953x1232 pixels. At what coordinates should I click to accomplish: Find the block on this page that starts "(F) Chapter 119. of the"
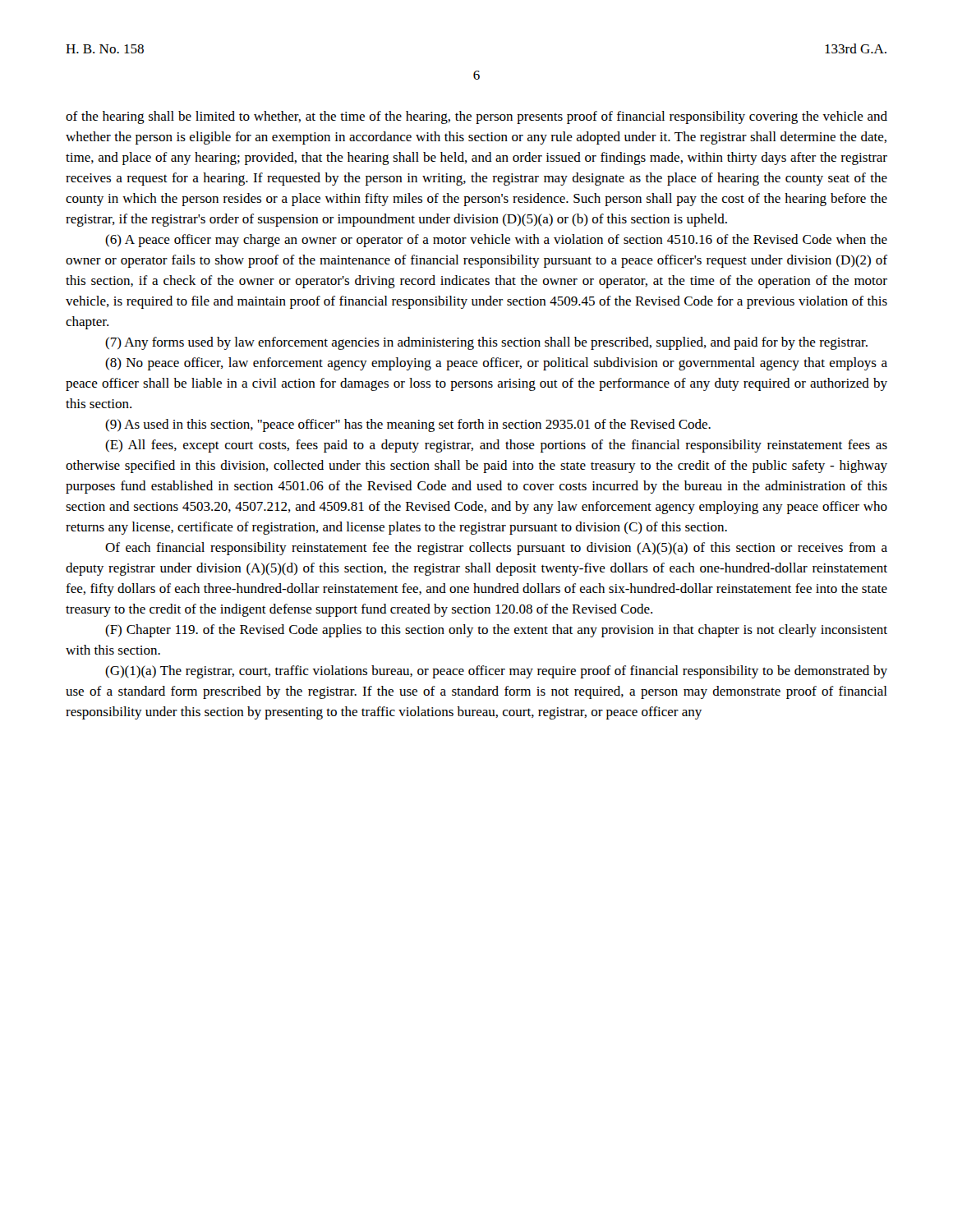(476, 640)
